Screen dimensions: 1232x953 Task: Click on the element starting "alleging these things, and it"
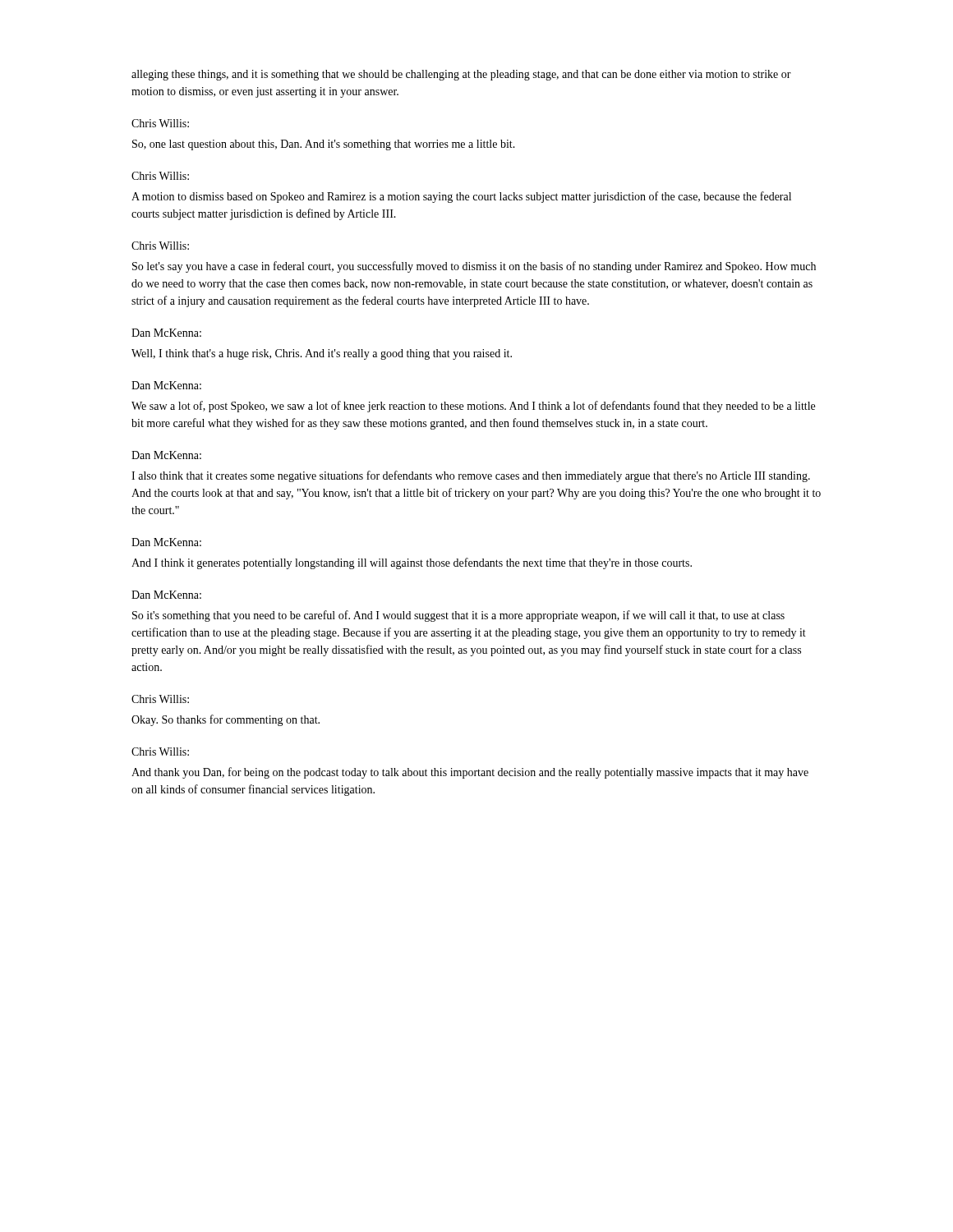[x=476, y=83]
